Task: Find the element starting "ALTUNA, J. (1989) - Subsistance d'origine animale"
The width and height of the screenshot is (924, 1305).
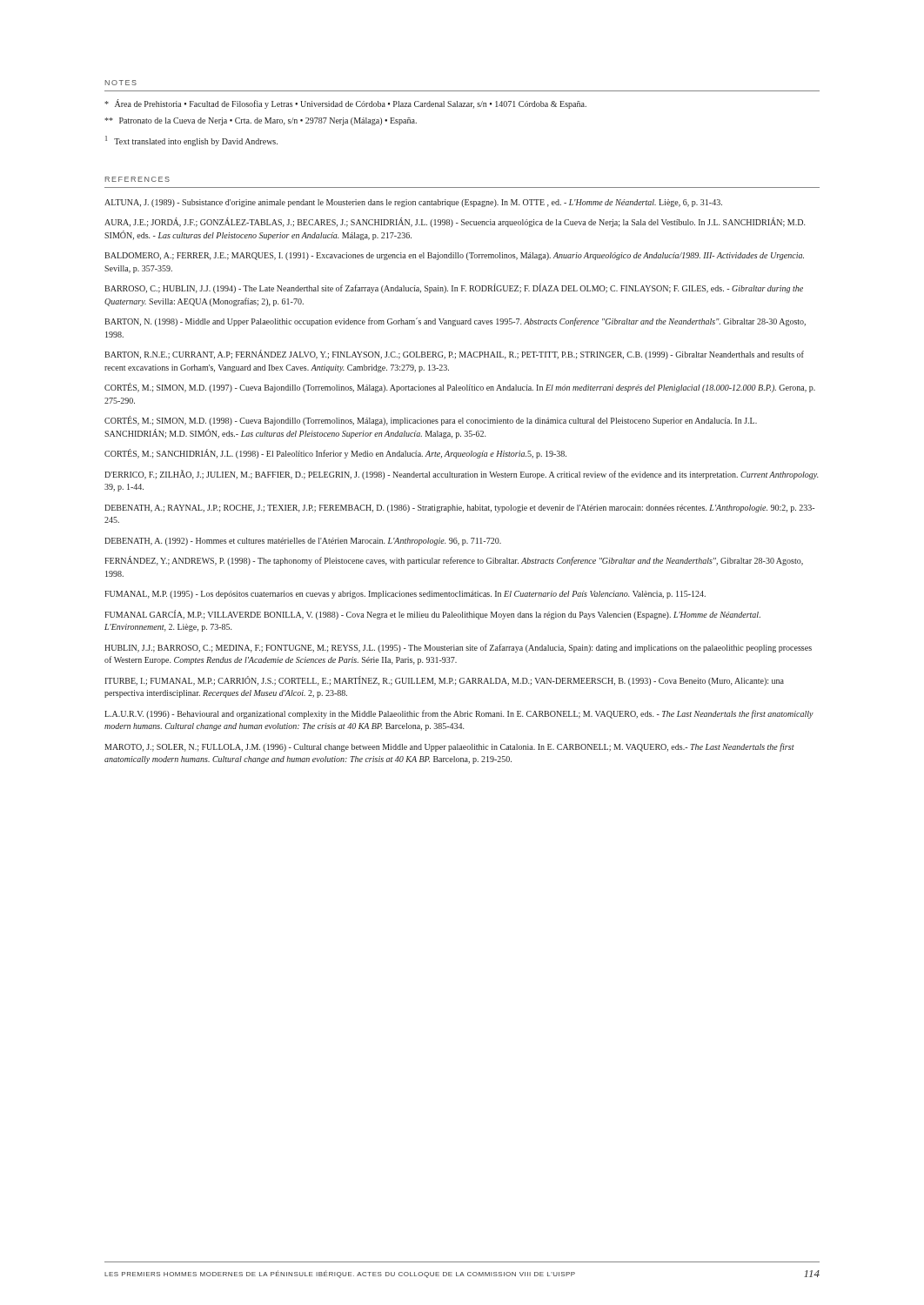Action: tap(414, 202)
